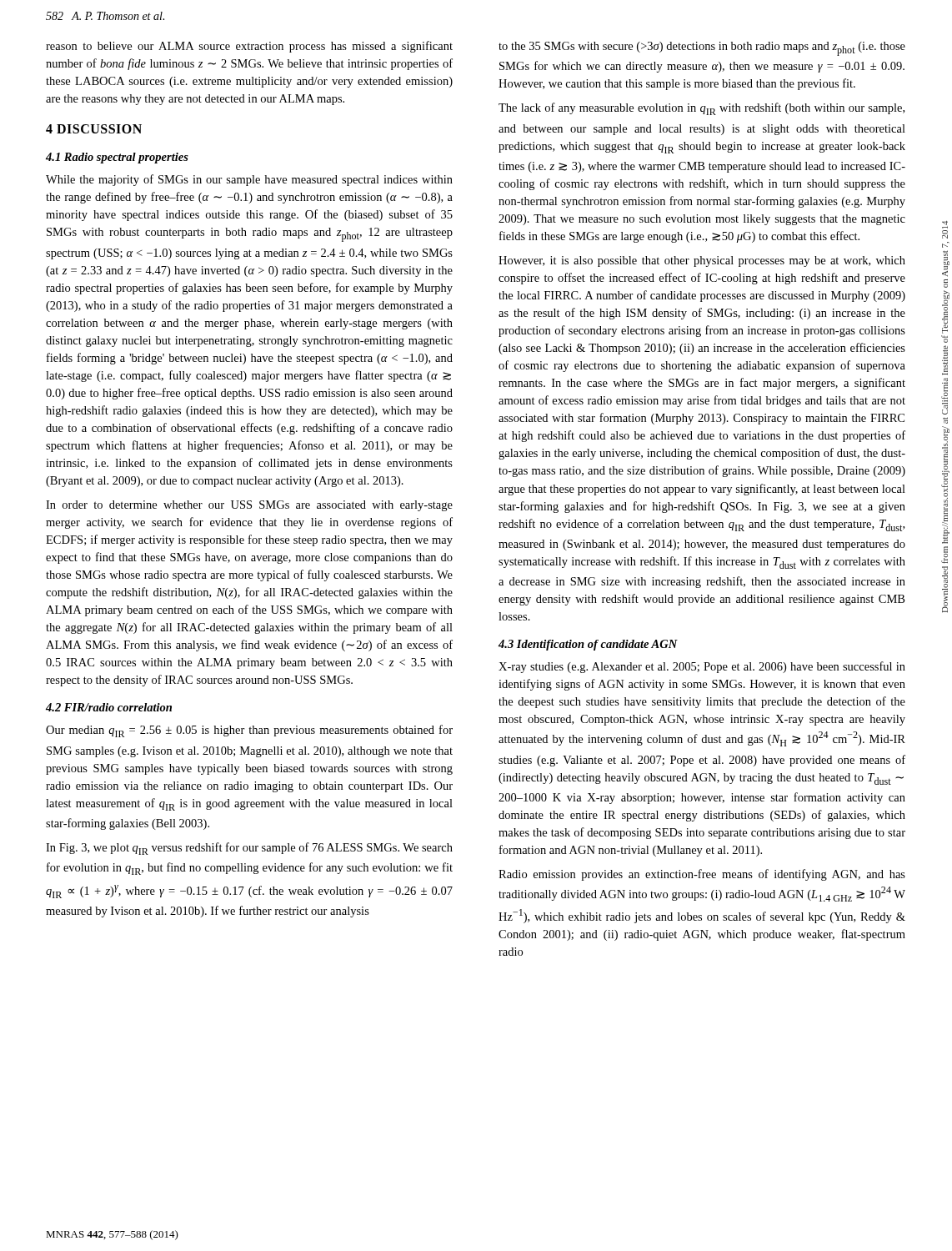Find the text block containing "Our median qIR = 2.56 ± 0.05"
The height and width of the screenshot is (1251, 952).
tap(249, 731)
